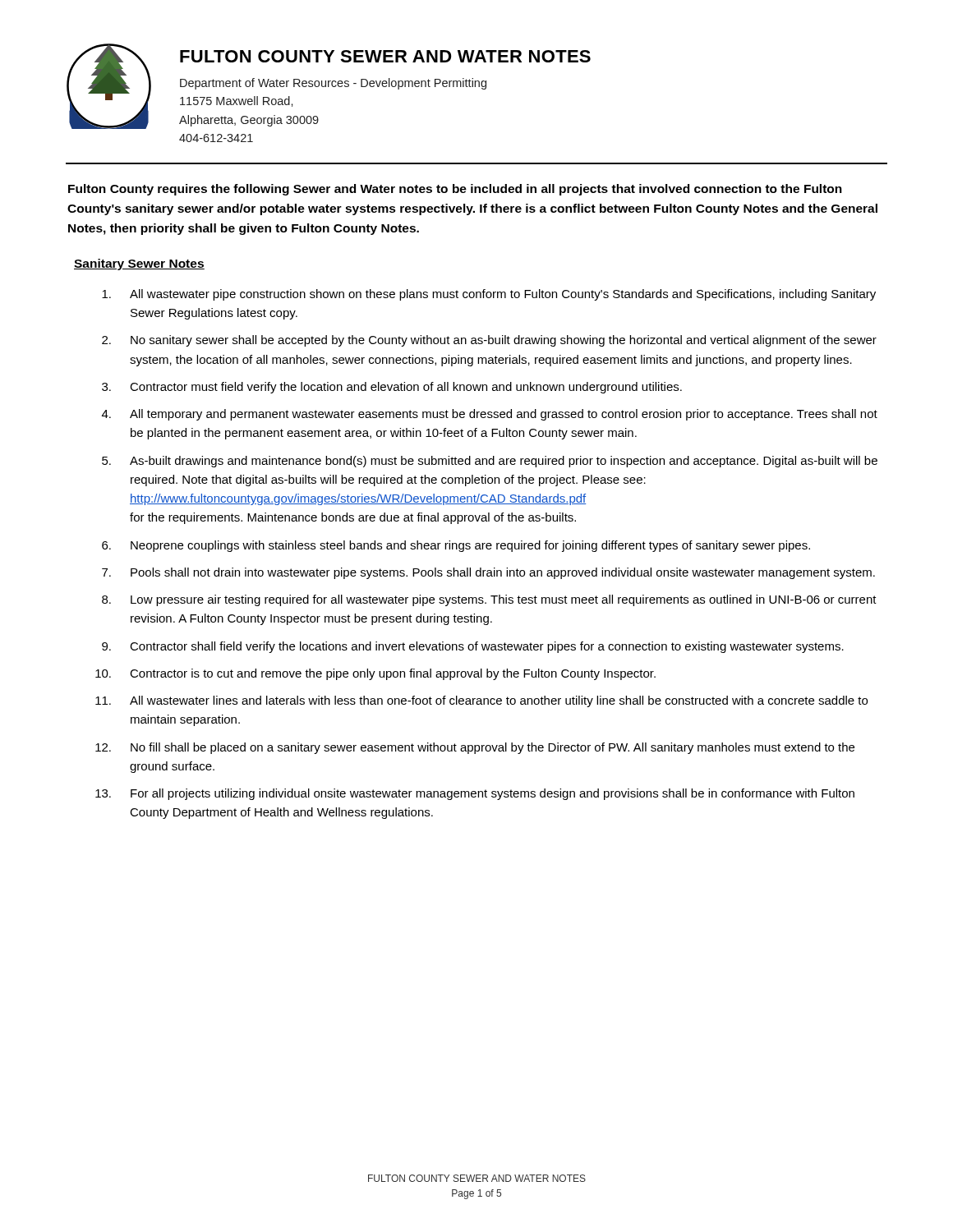Viewport: 953px width, 1232px height.
Task: Click on the block starting "3. Contractor must field verify"
Action: [x=476, y=386]
